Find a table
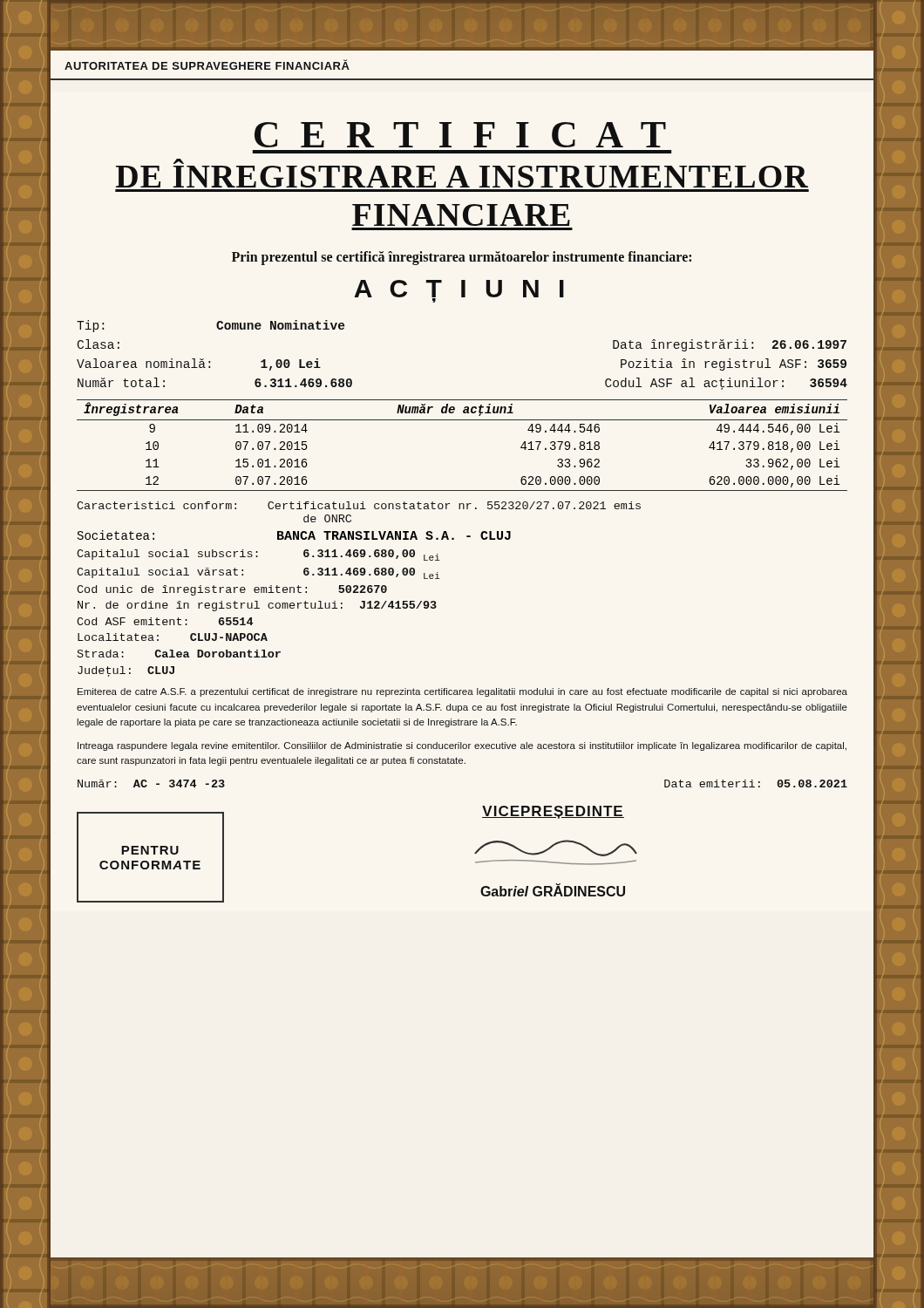The height and width of the screenshot is (1308, 924). 462,445
